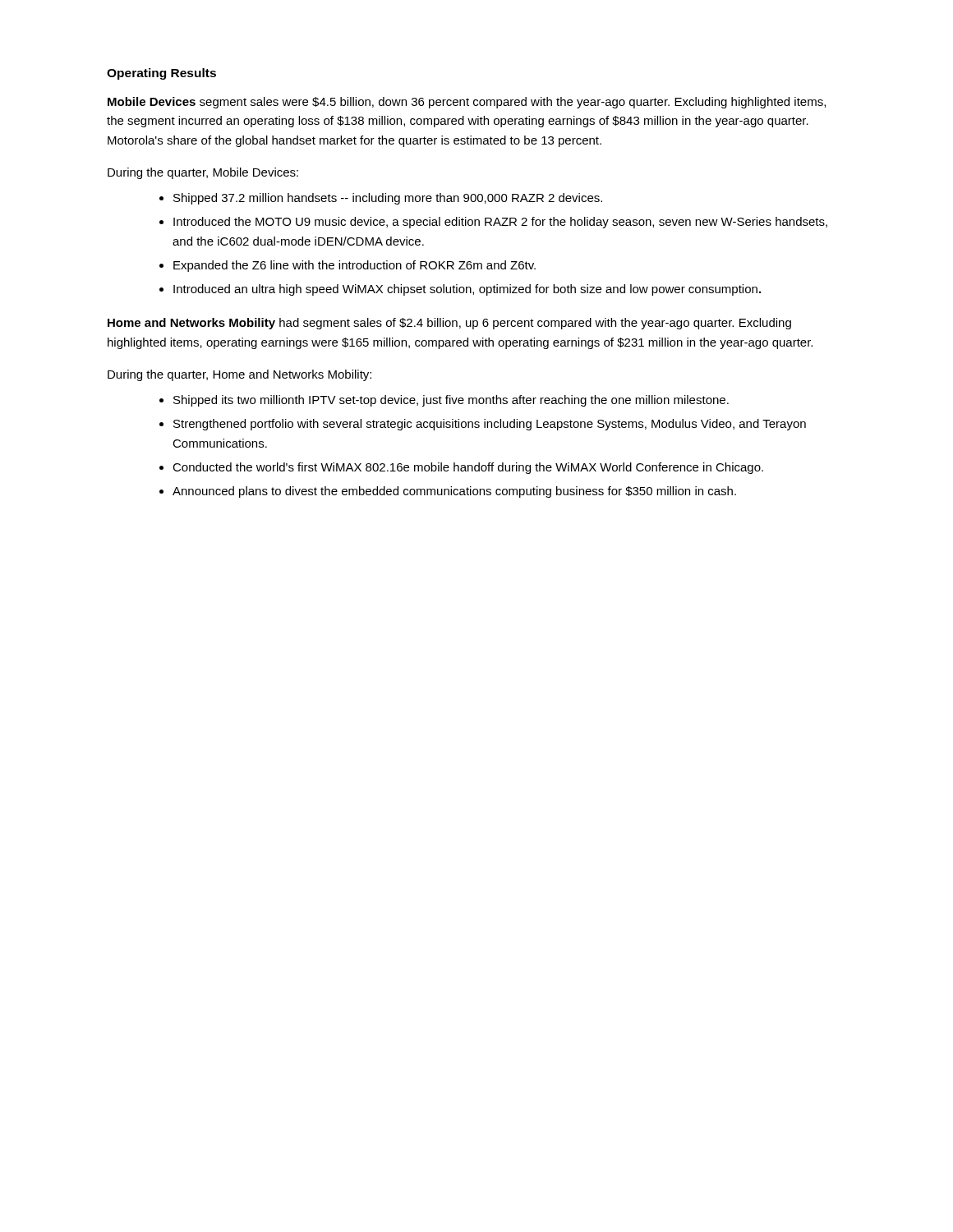Select the element starting "Introduced an ultra high speed WiMAX chipset"
Screen dimensions: 1232x953
click(x=467, y=289)
